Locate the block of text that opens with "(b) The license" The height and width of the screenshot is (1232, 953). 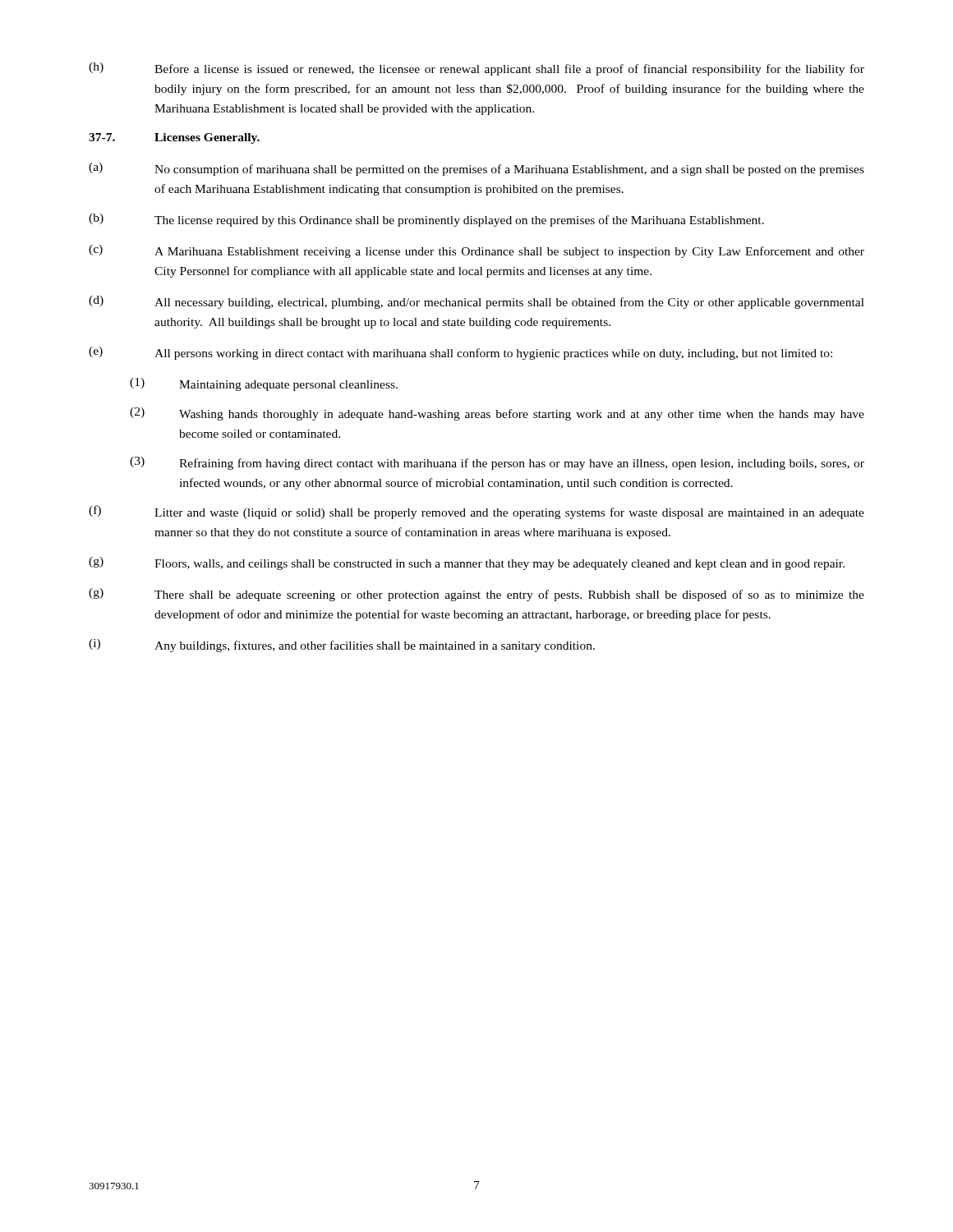pos(476,220)
